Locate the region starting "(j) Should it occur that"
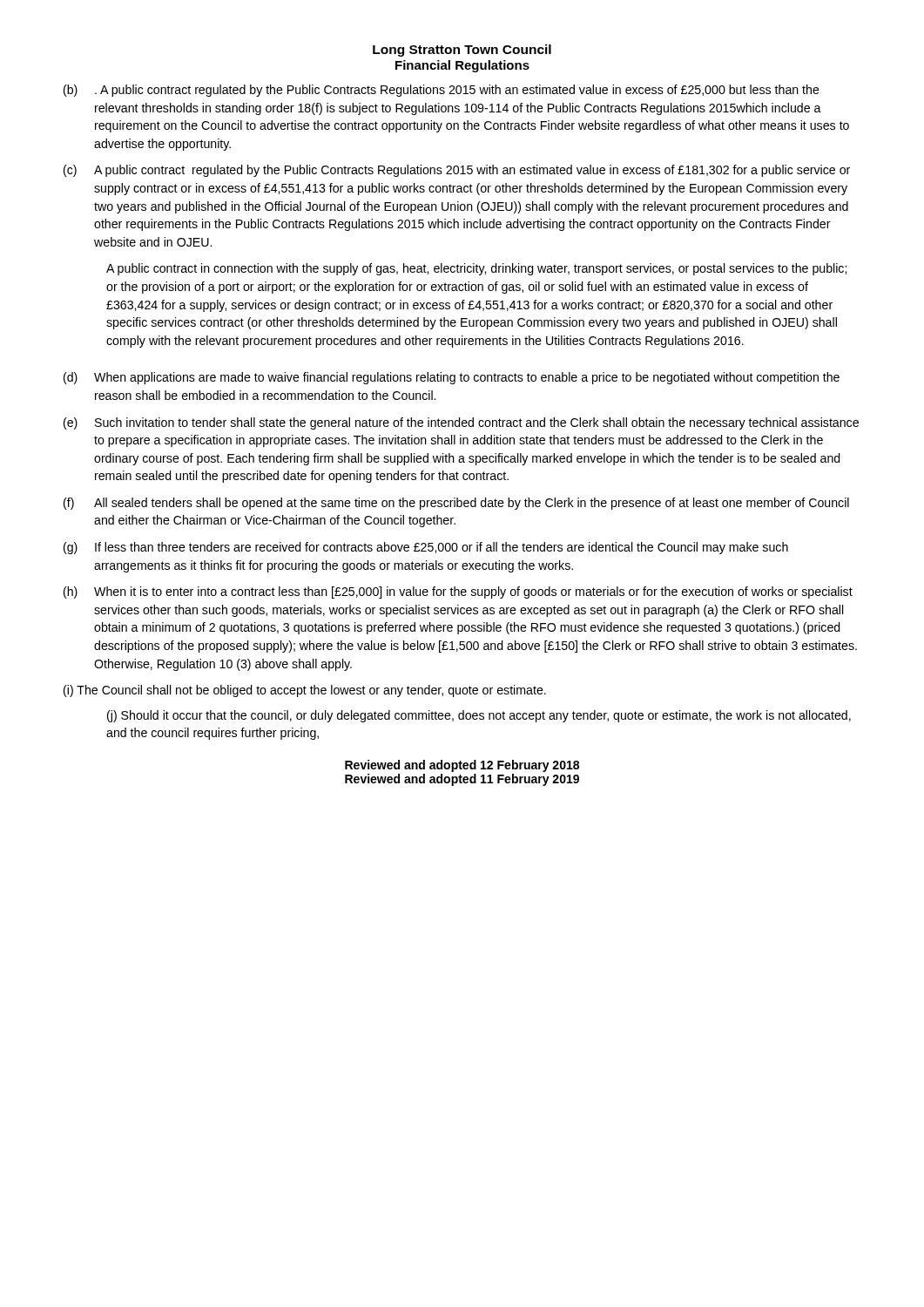 (x=479, y=724)
